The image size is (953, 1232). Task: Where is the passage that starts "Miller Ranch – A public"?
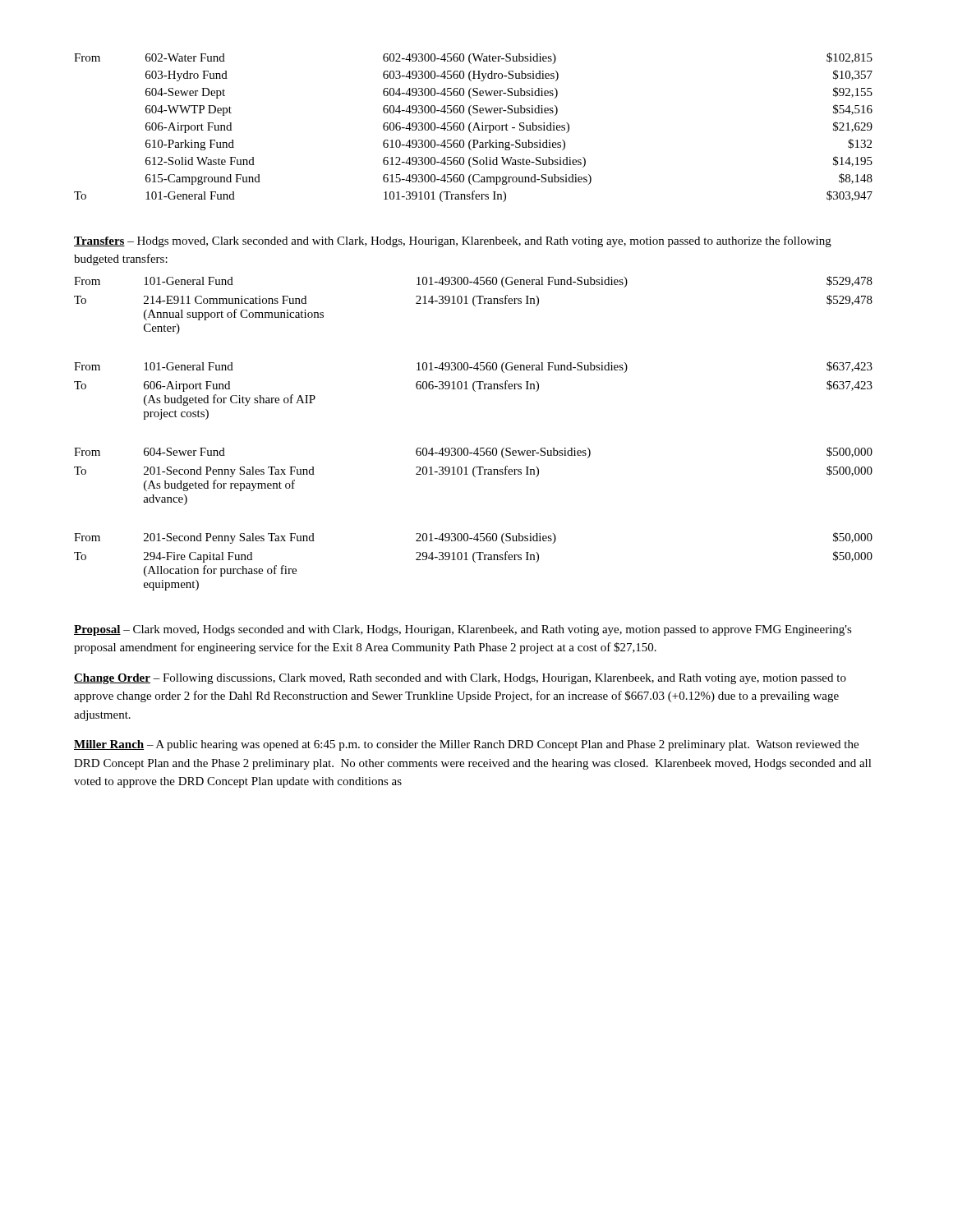(x=473, y=763)
